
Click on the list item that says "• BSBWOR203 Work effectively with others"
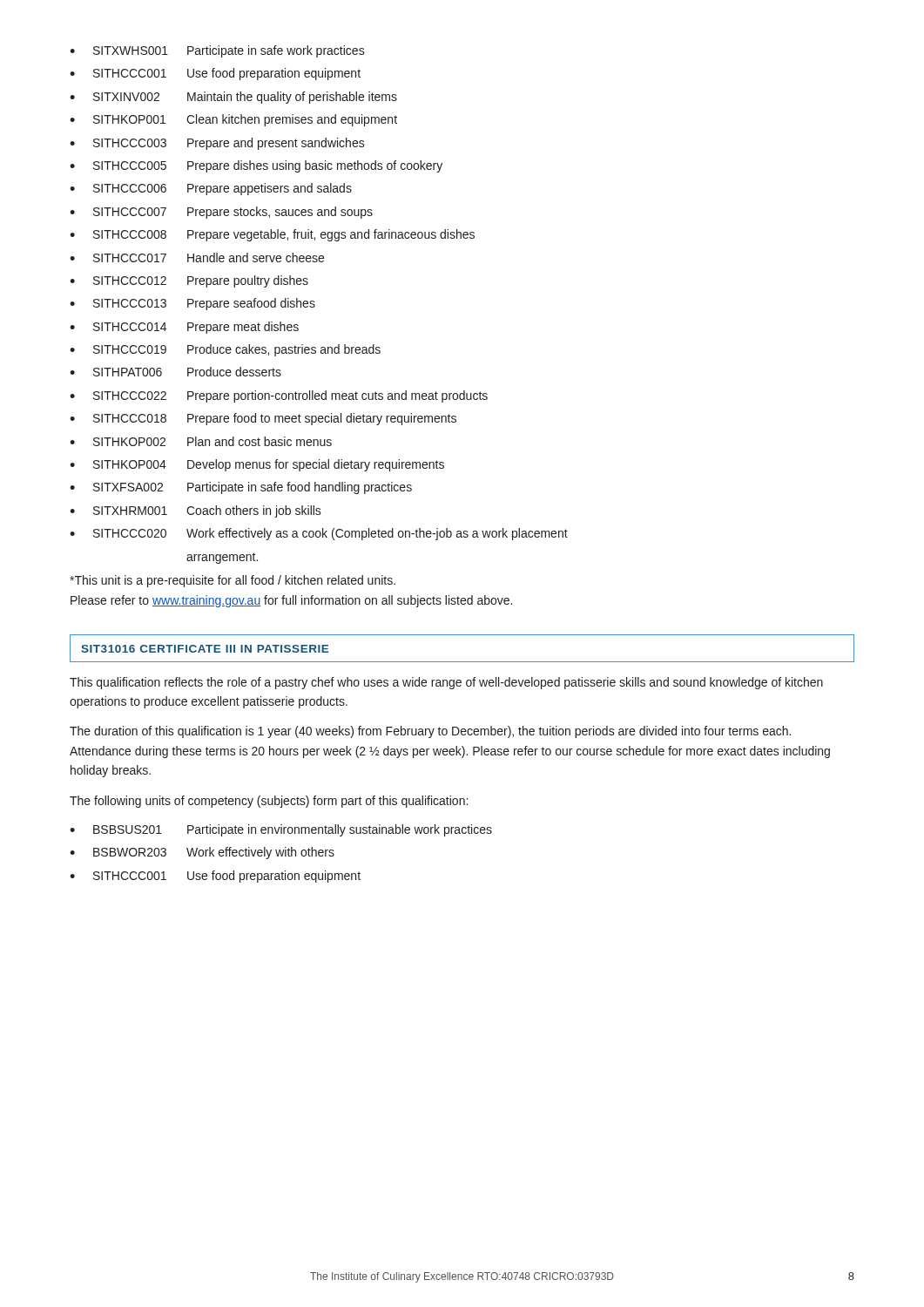[x=202, y=853]
